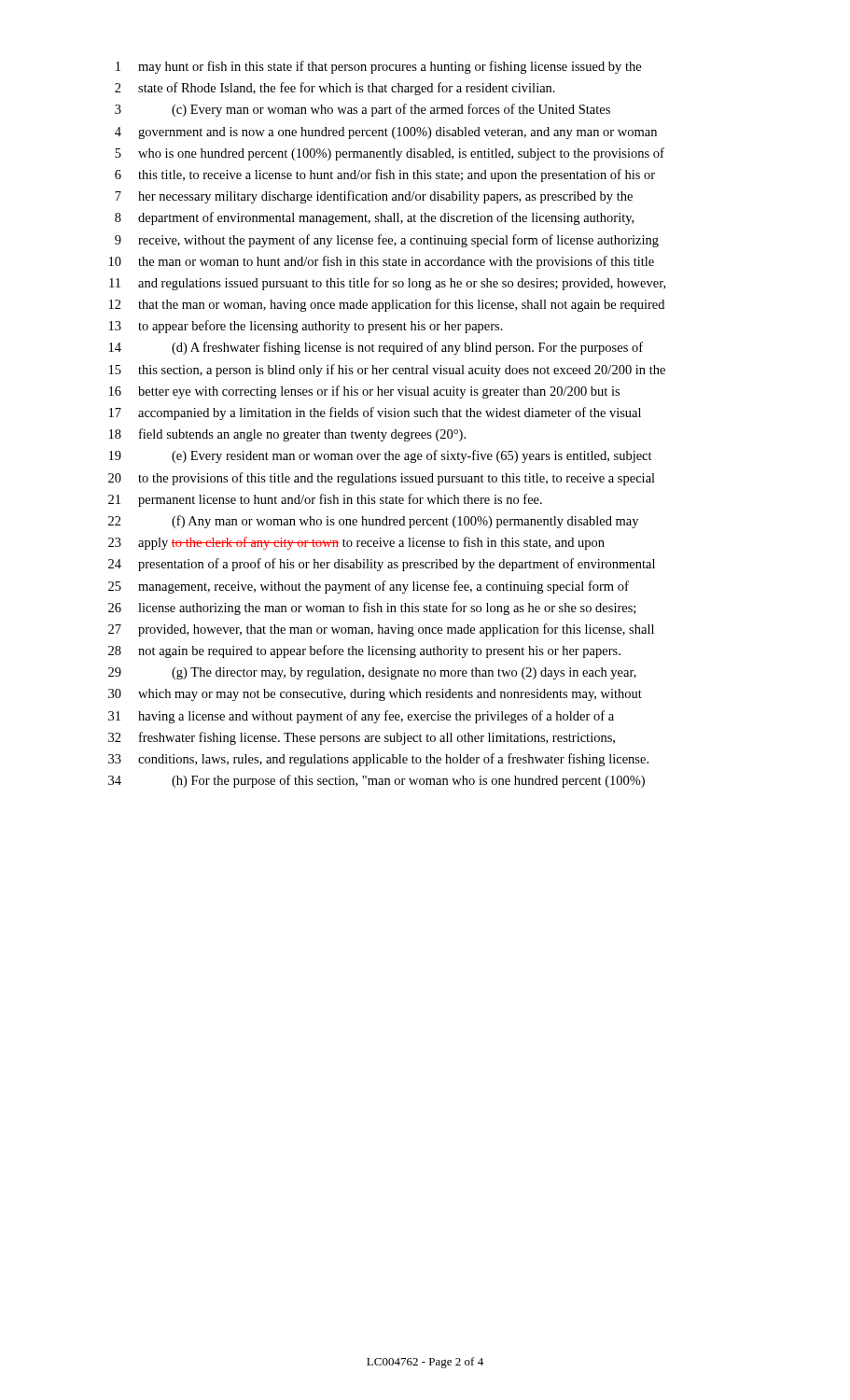Locate the block of text that opens with "4 government and is now"
Screen dimensions: 1400x850
click(425, 132)
